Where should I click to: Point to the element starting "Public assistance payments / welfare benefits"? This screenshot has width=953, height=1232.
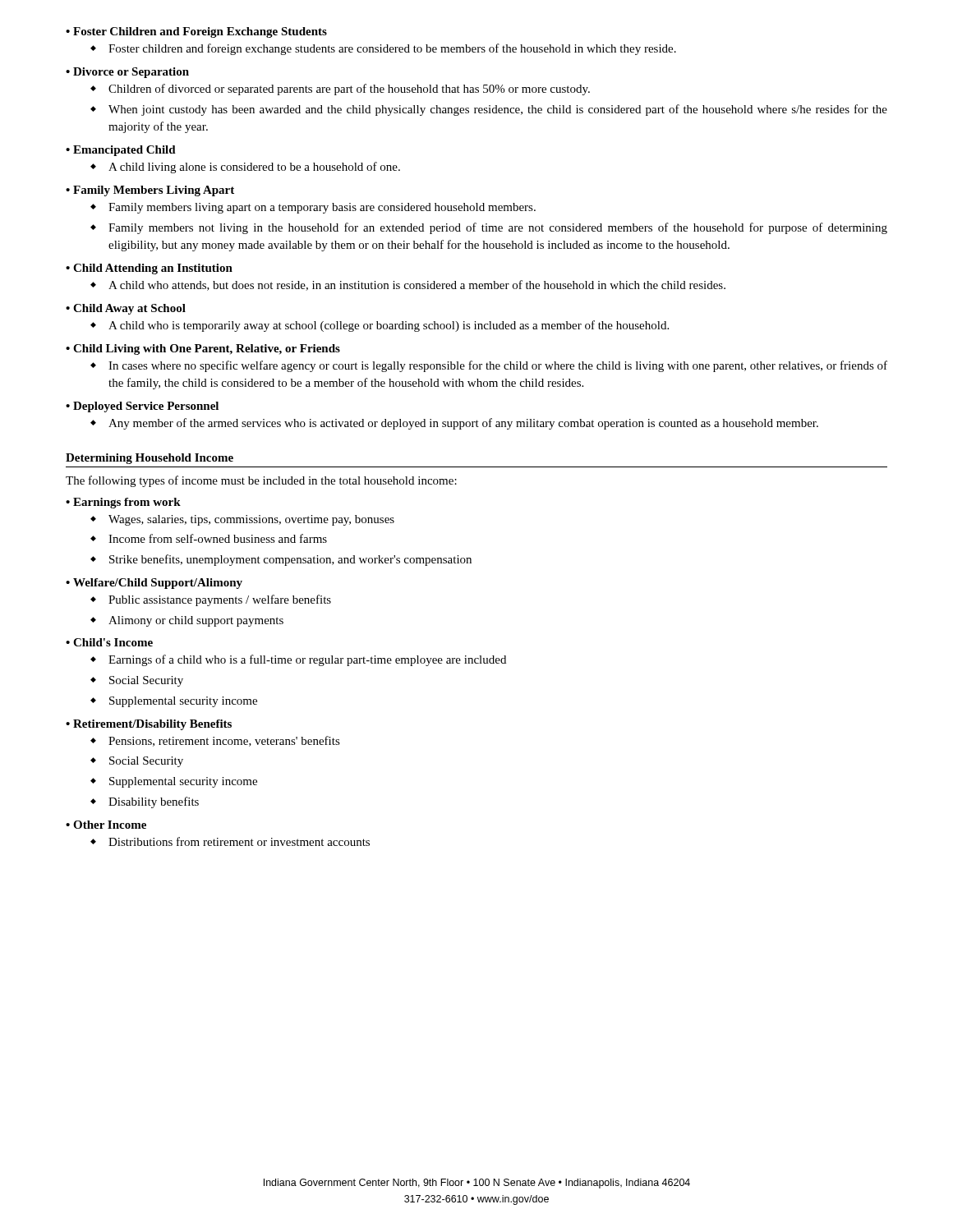pos(220,599)
